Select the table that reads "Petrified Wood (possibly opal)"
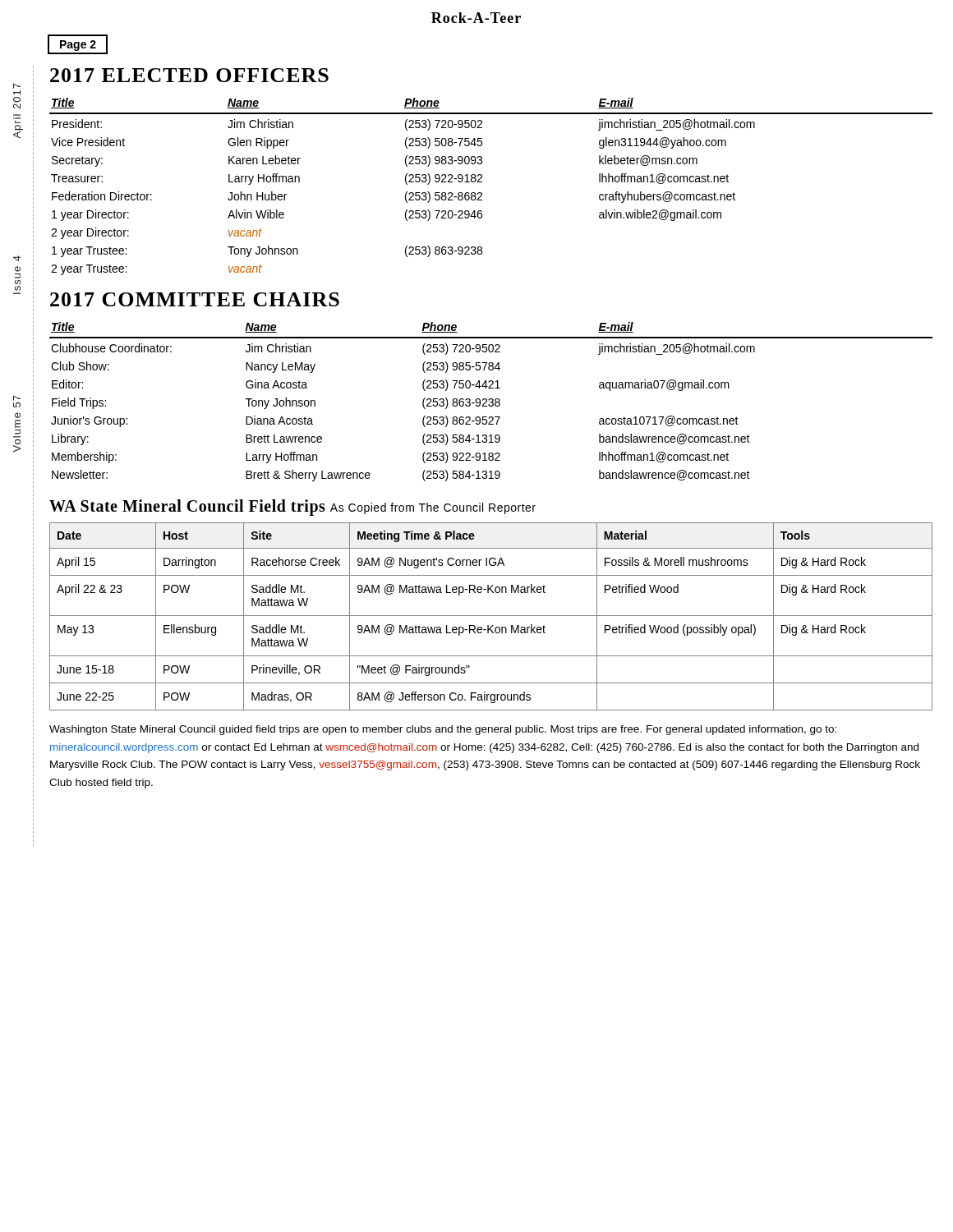This screenshot has width=953, height=1232. 491,616
